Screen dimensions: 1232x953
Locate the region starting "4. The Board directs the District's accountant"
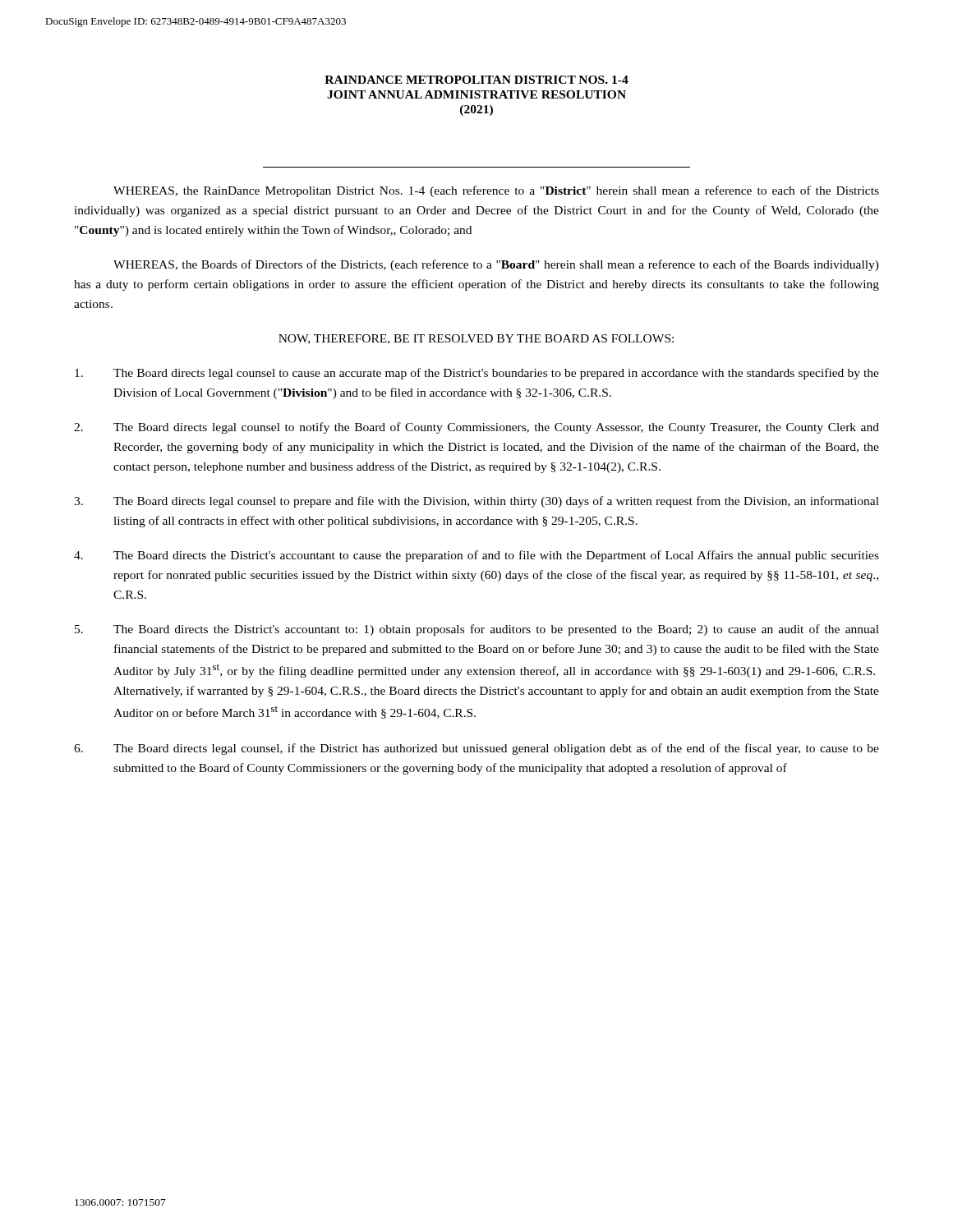click(476, 575)
